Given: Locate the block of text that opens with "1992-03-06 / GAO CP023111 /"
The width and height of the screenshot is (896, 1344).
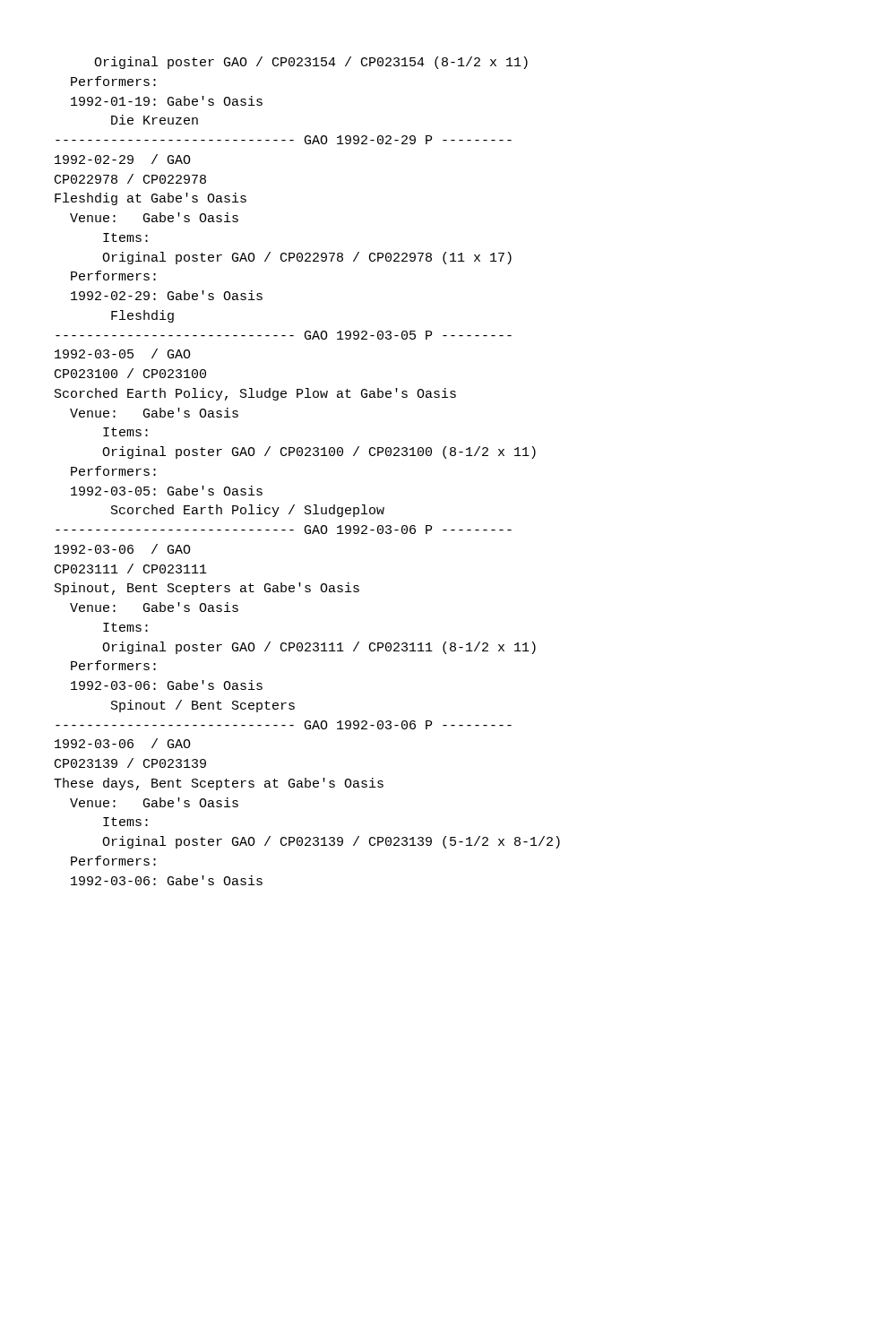Looking at the screenshot, I should (x=123, y=549).
